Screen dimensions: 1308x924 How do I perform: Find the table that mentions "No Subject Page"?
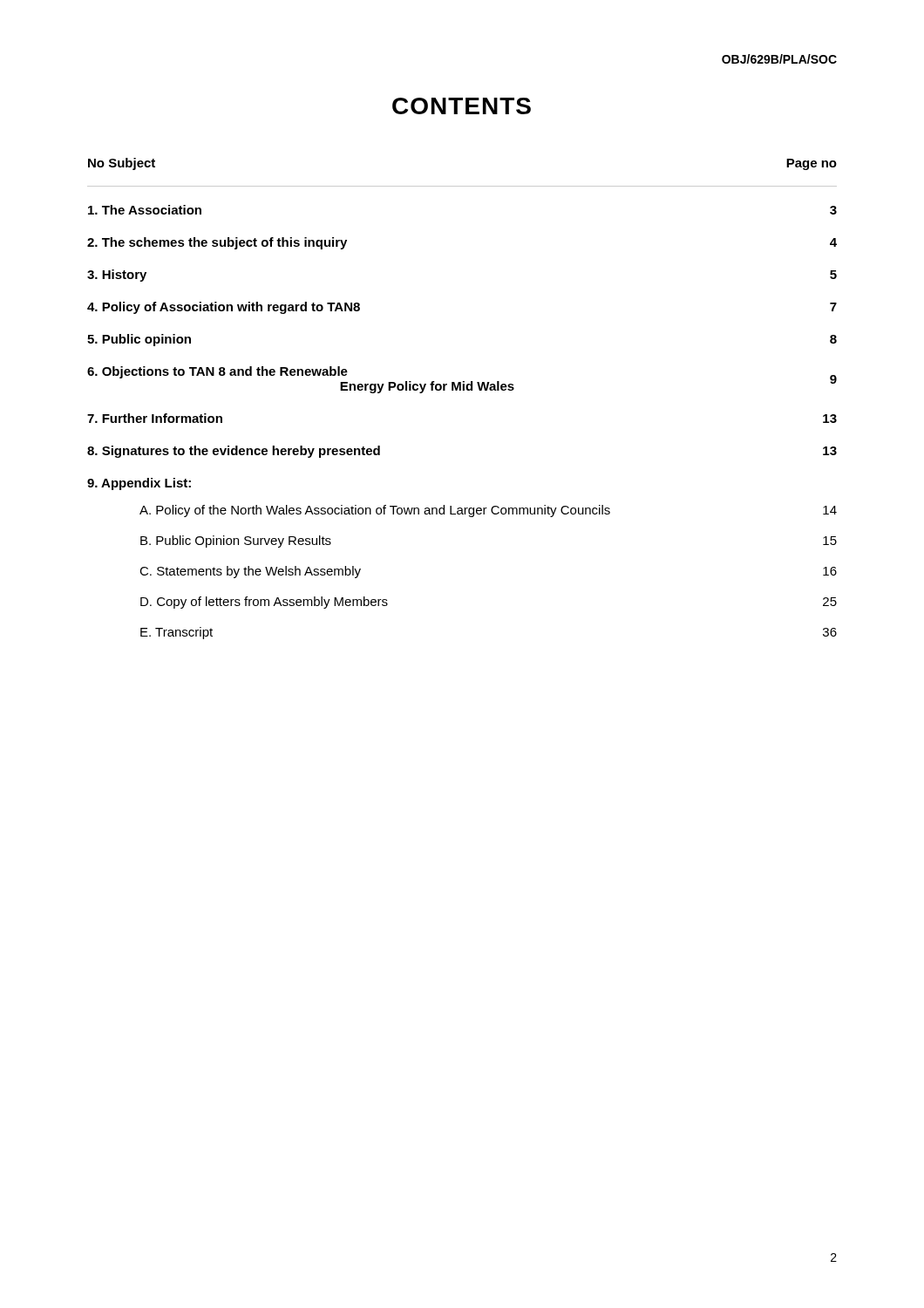[462, 397]
